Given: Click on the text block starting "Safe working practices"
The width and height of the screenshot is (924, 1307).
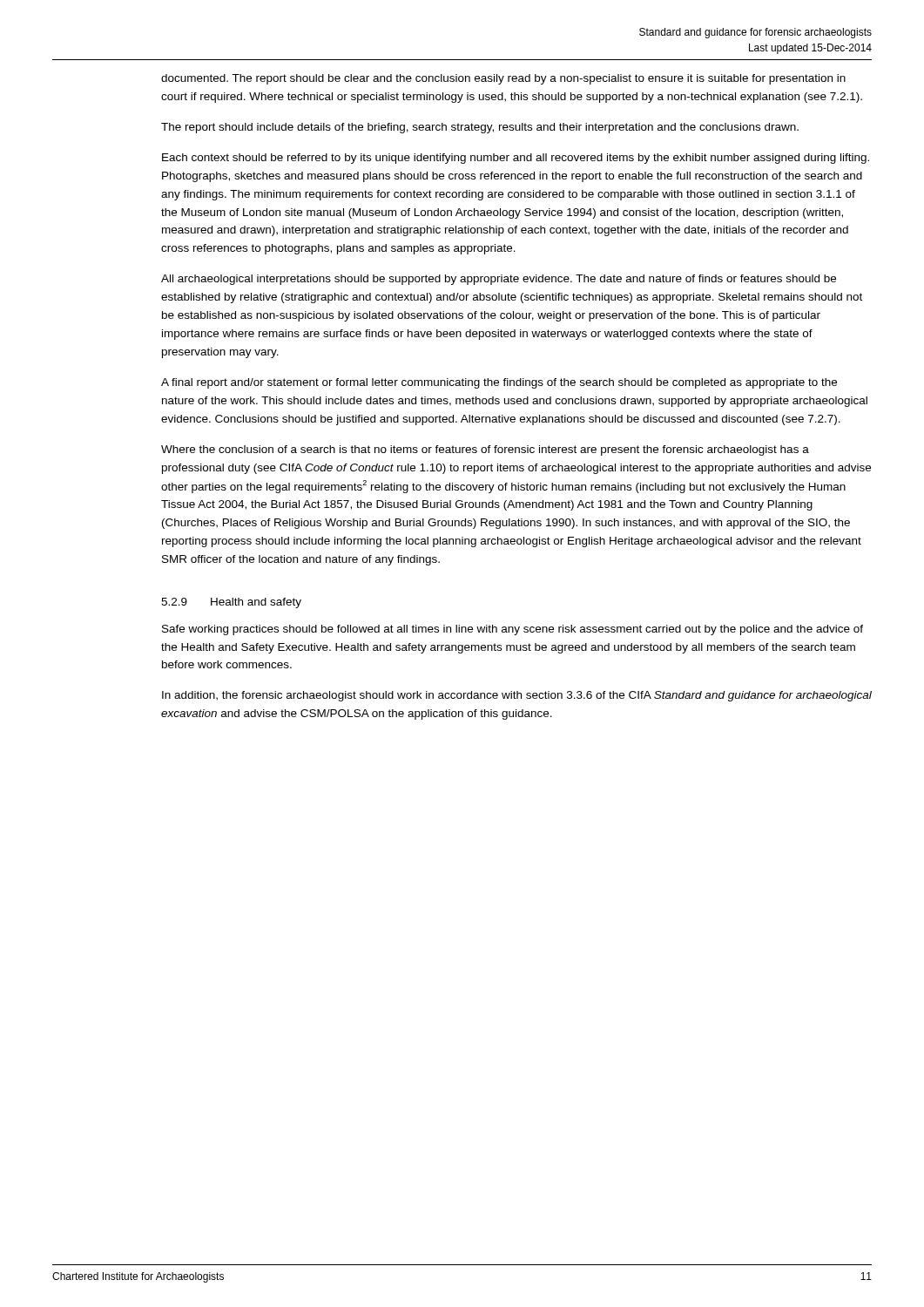Looking at the screenshot, I should [x=512, y=647].
